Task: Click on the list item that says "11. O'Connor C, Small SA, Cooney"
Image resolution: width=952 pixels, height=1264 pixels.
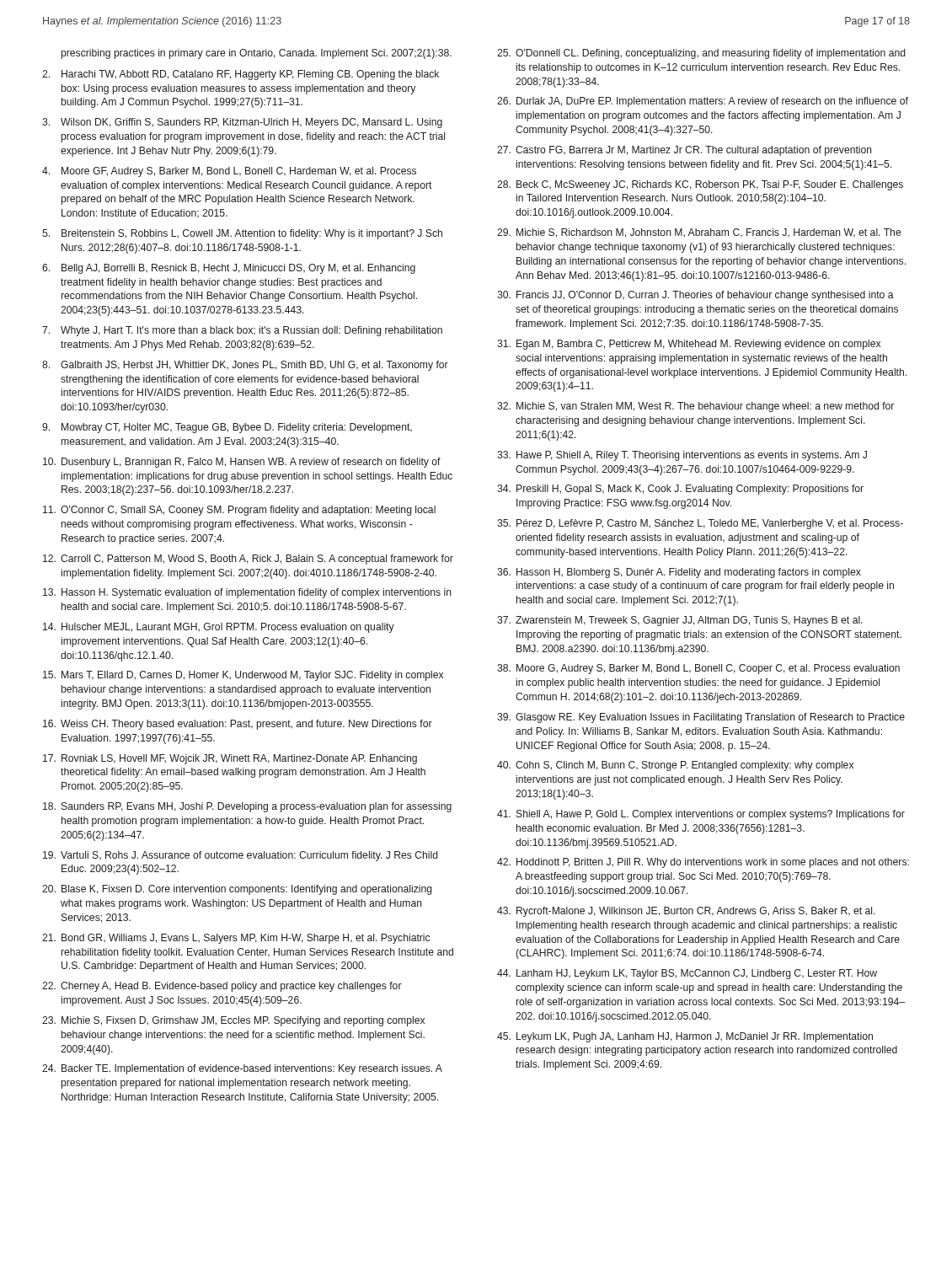Action: click(x=249, y=524)
